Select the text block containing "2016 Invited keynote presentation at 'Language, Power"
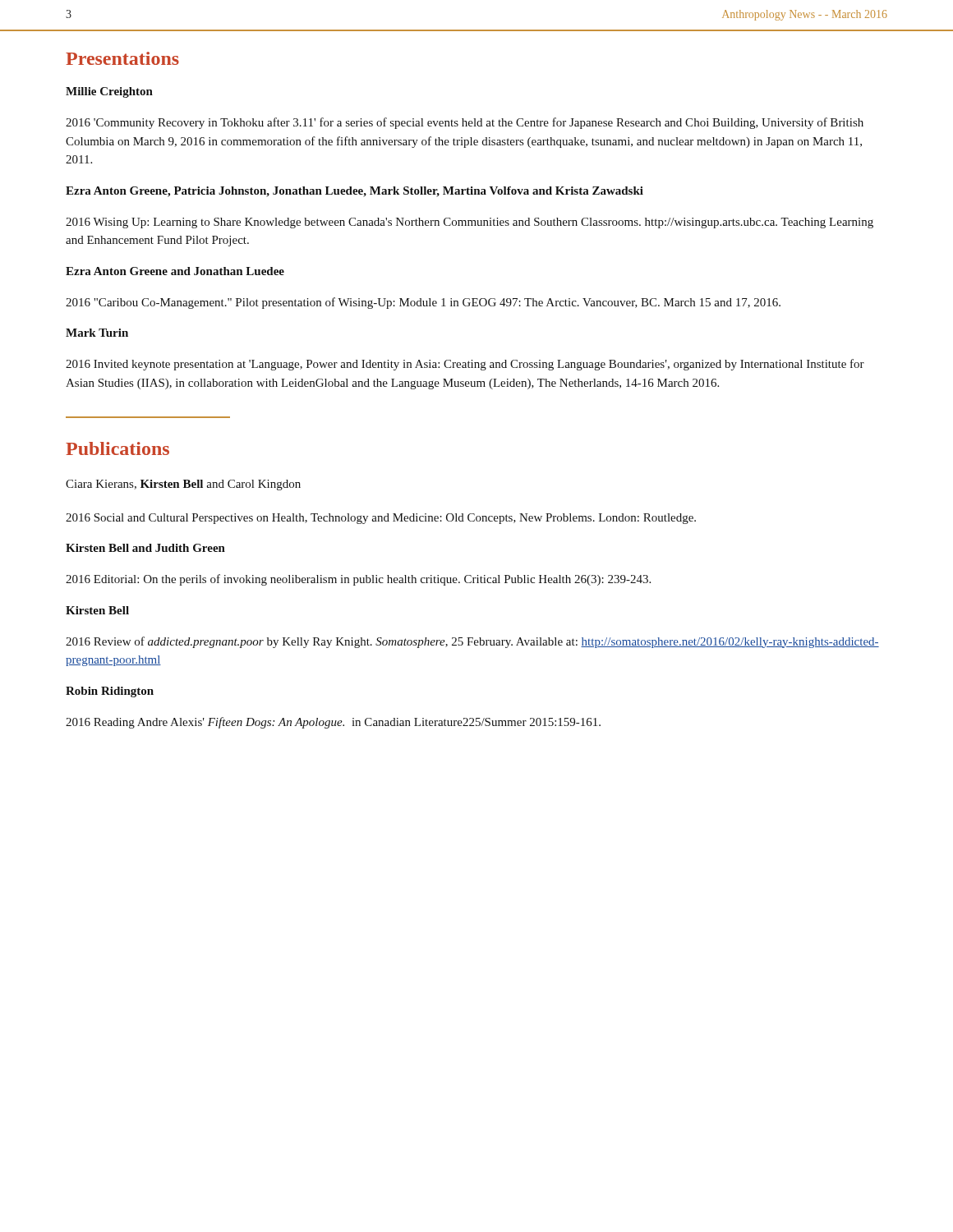 [476, 373]
